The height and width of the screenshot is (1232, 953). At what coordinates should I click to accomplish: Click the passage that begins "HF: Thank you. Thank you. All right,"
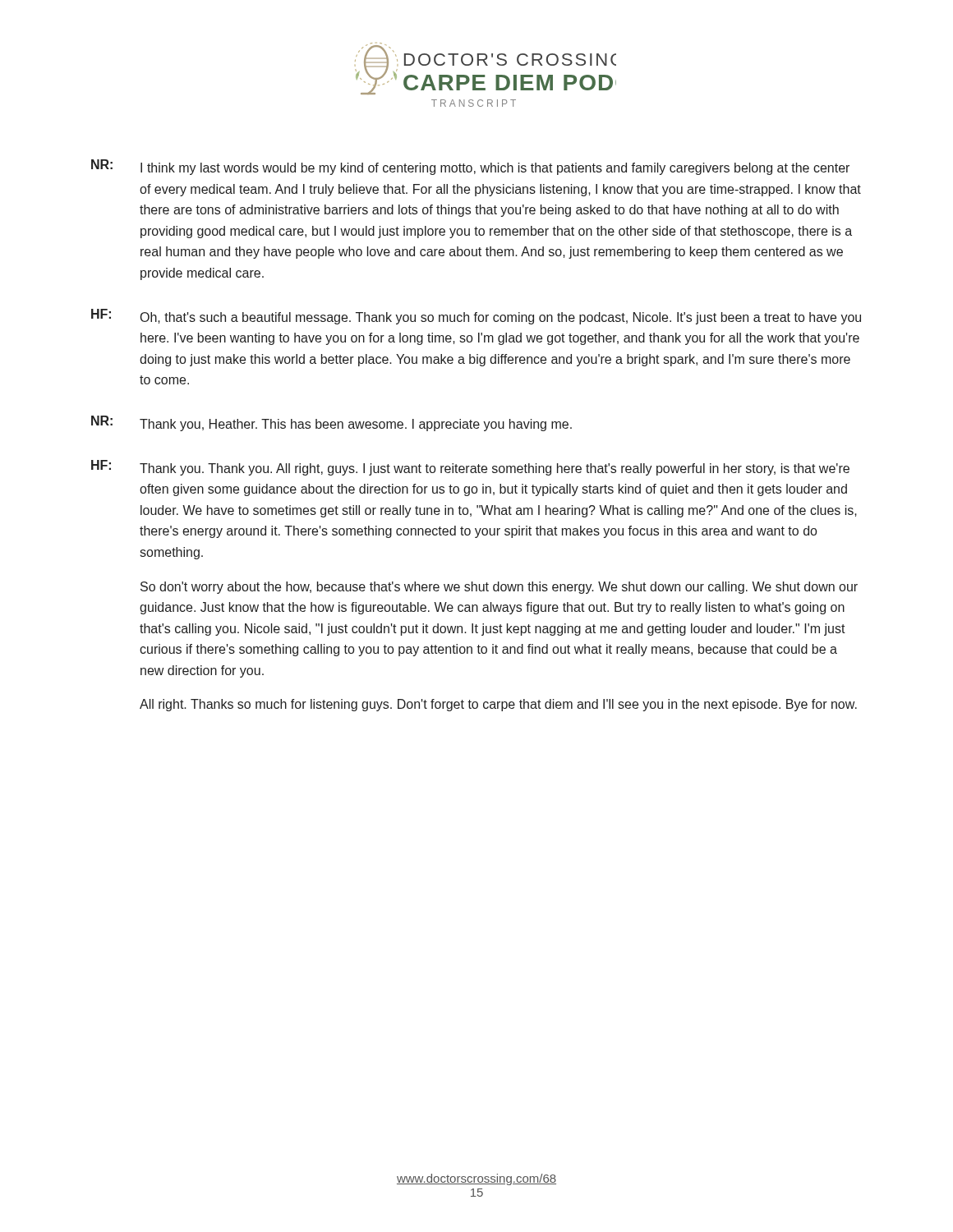[x=476, y=587]
